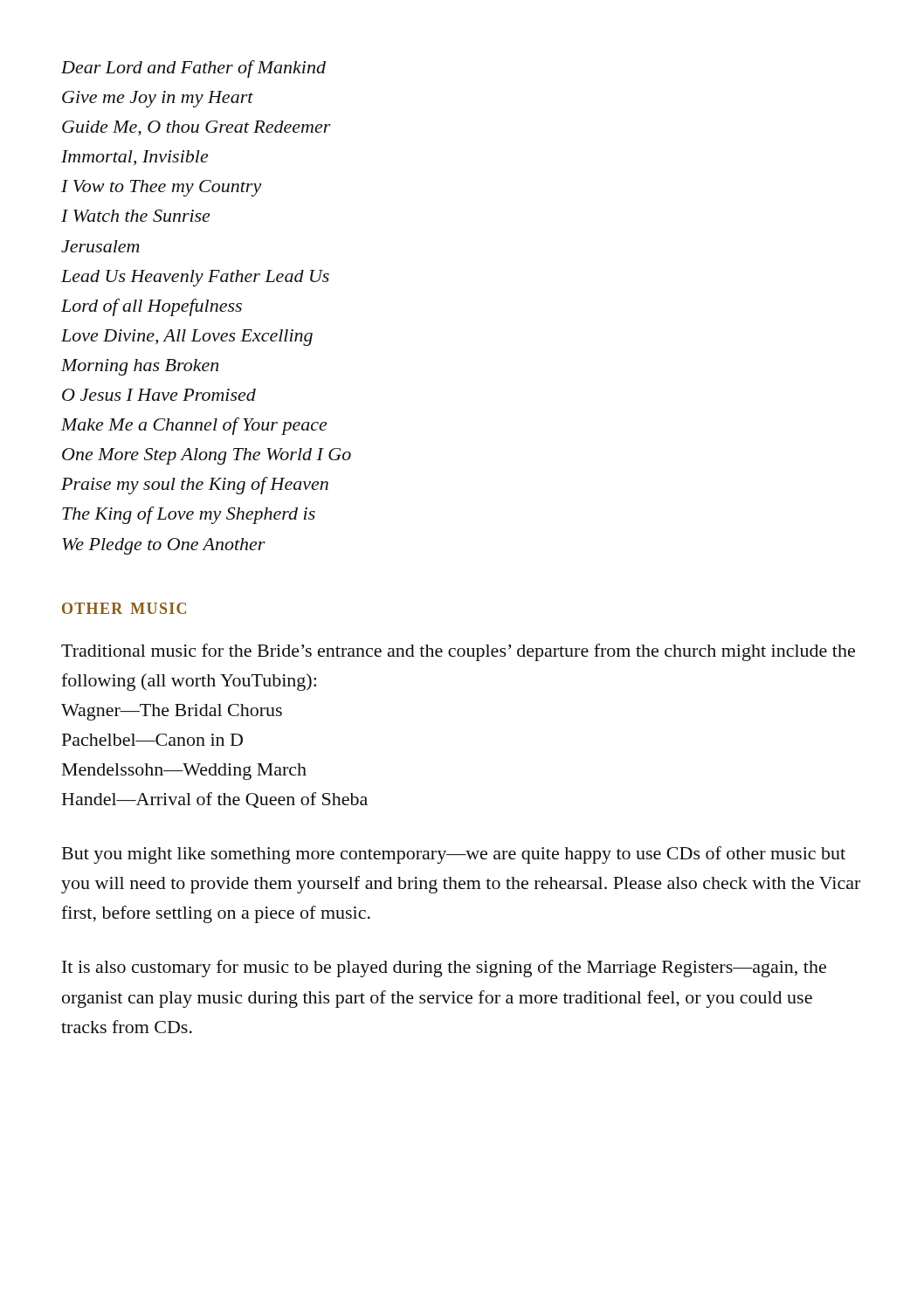Image resolution: width=924 pixels, height=1310 pixels.
Task: Find the region starting "Love Divine, All"
Action: click(x=187, y=335)
